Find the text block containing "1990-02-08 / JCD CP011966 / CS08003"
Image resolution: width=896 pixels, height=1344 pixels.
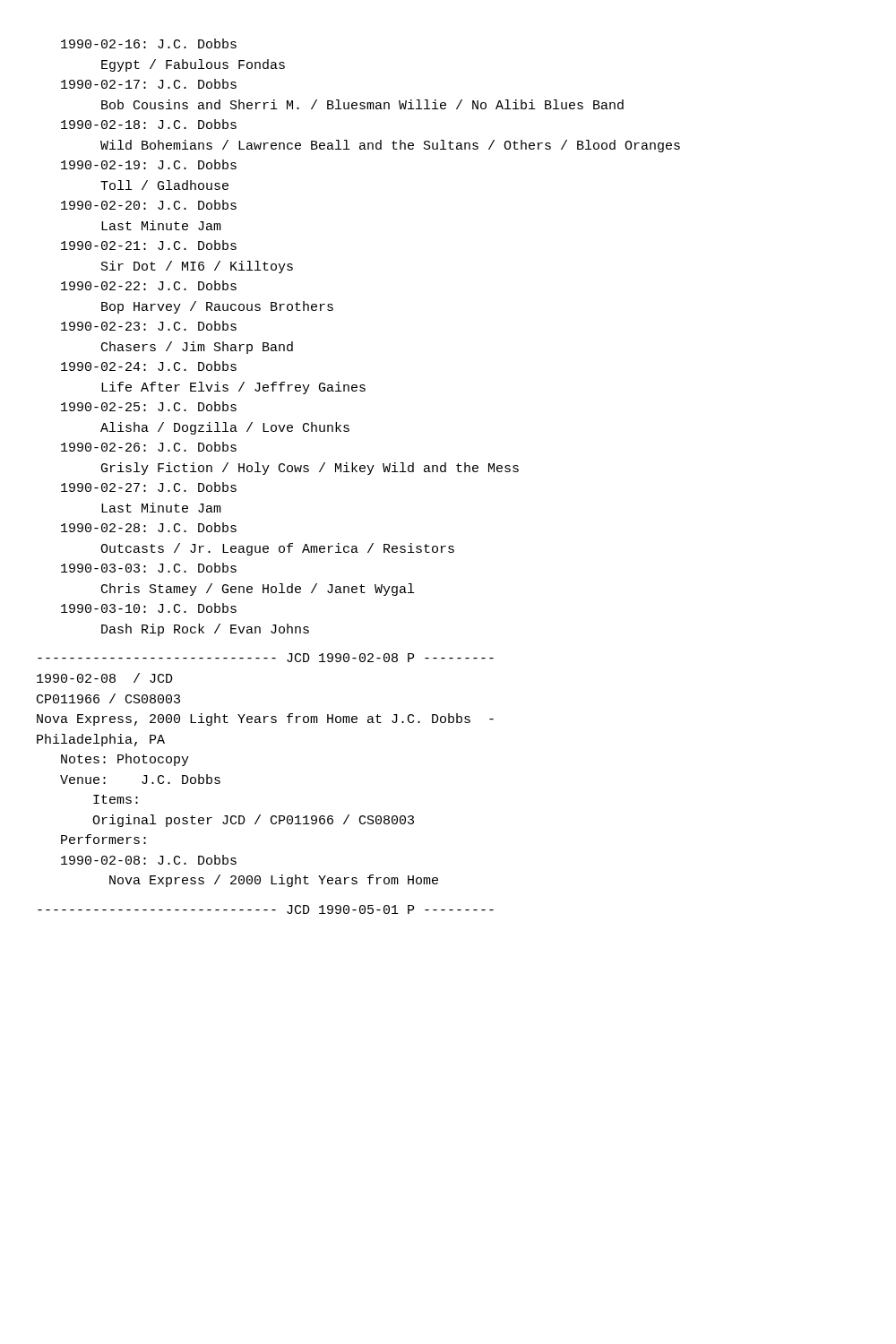tap(105, 678)
